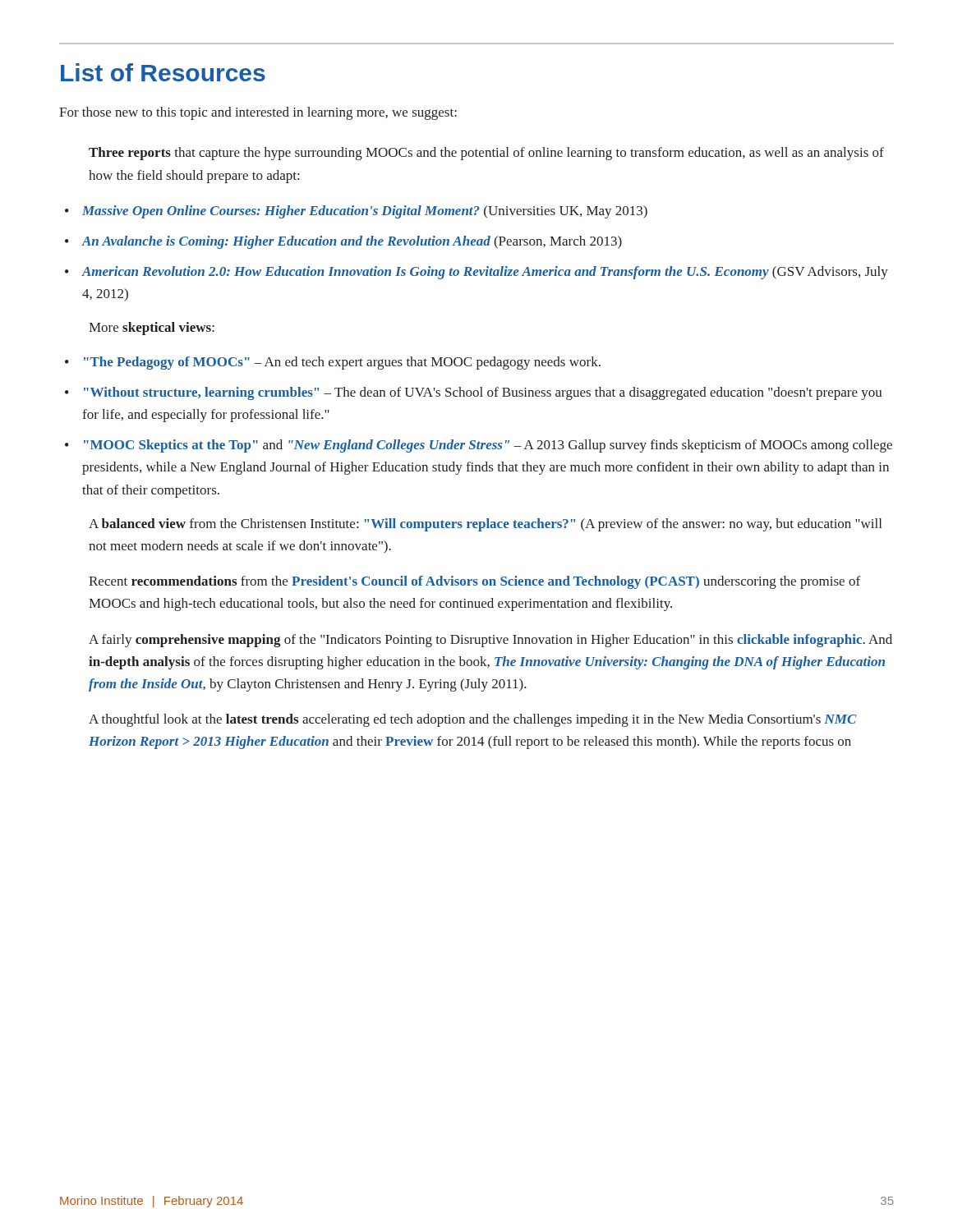Click where it says "List of Resources"
Image resolution: width=953 pixels, height=1232 pixels.
[x=163, y=72]
